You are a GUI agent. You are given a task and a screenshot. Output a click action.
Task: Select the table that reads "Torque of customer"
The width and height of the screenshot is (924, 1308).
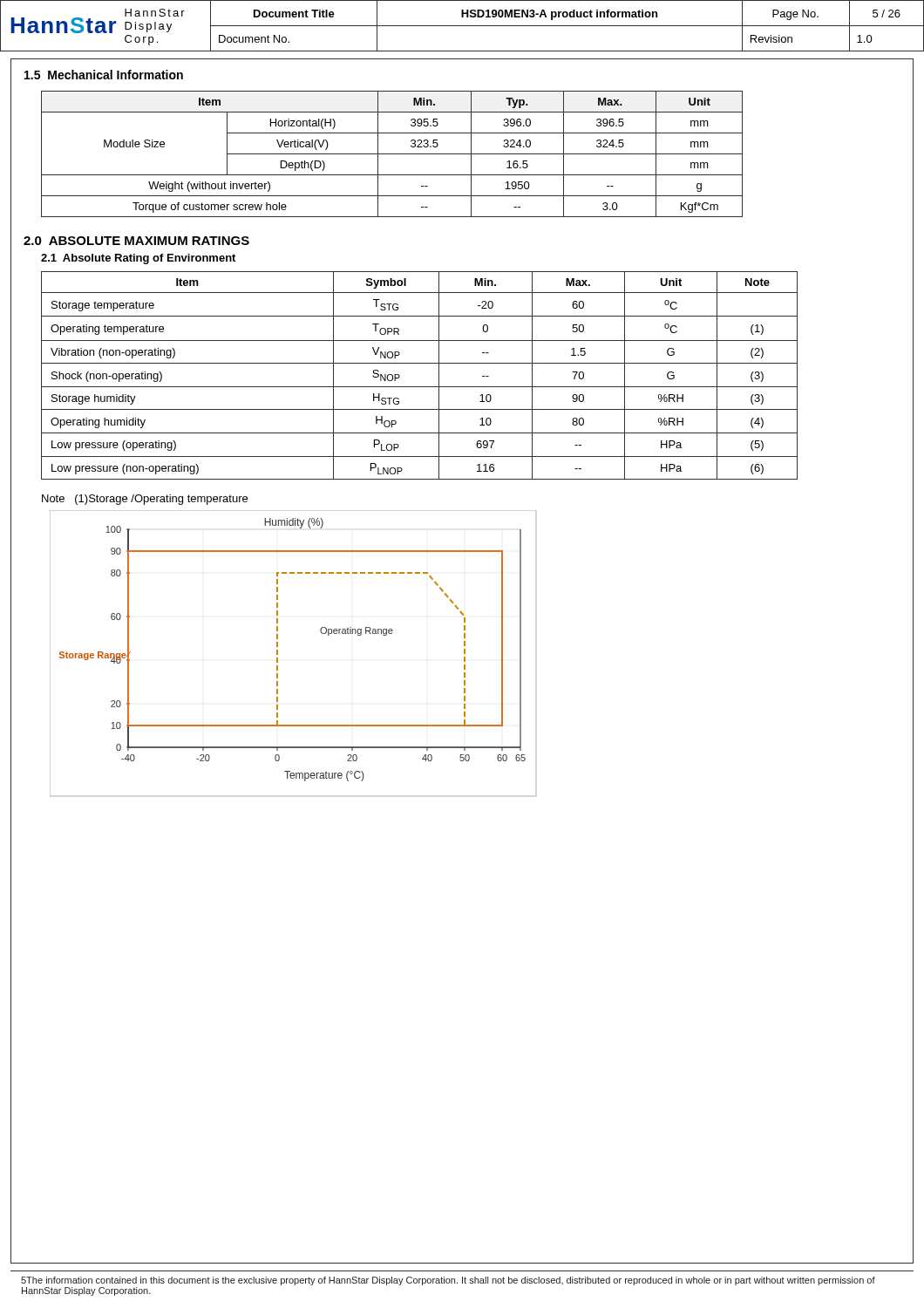[462, 154]
